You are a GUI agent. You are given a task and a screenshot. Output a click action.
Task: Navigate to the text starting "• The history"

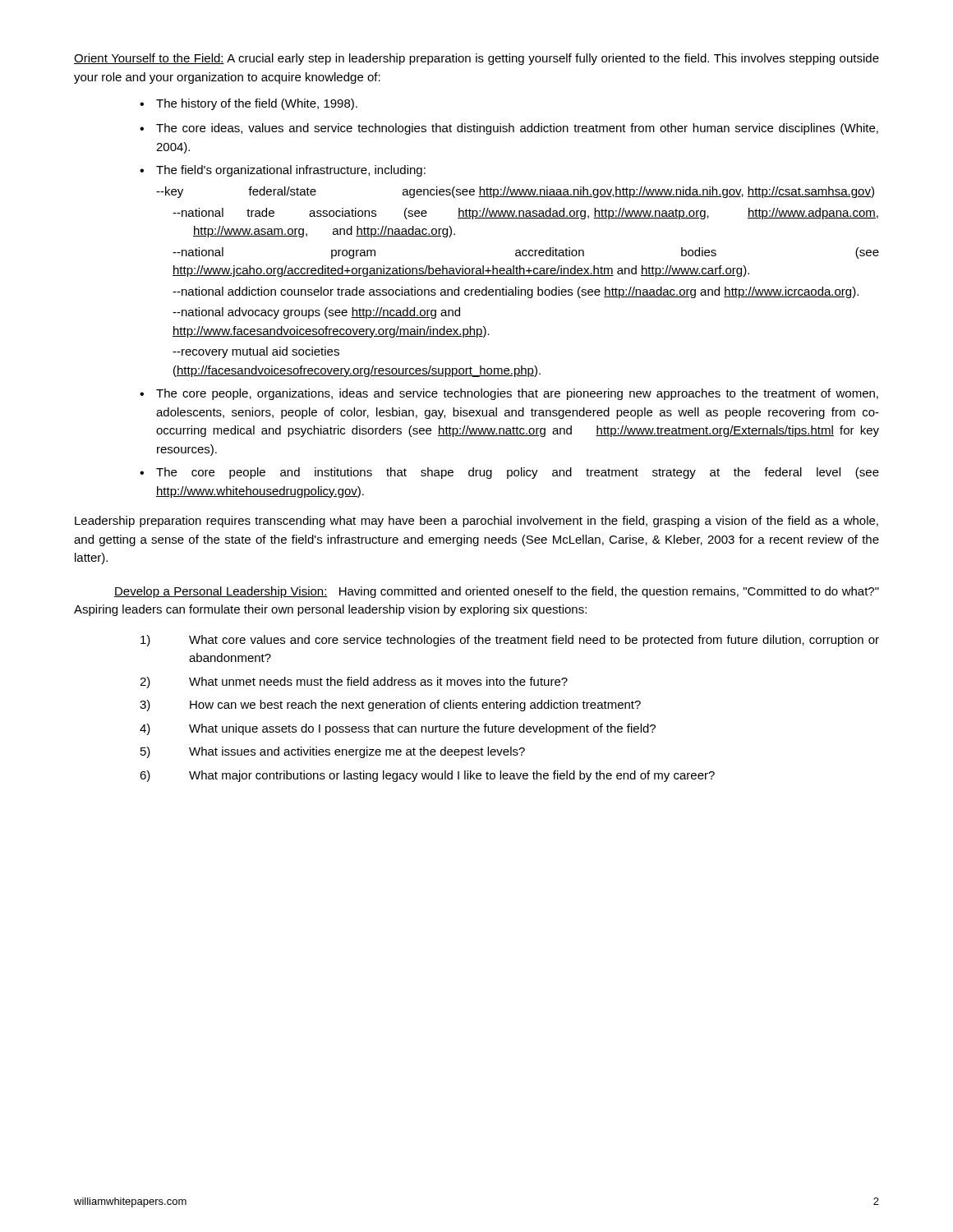tap(249, 104)
